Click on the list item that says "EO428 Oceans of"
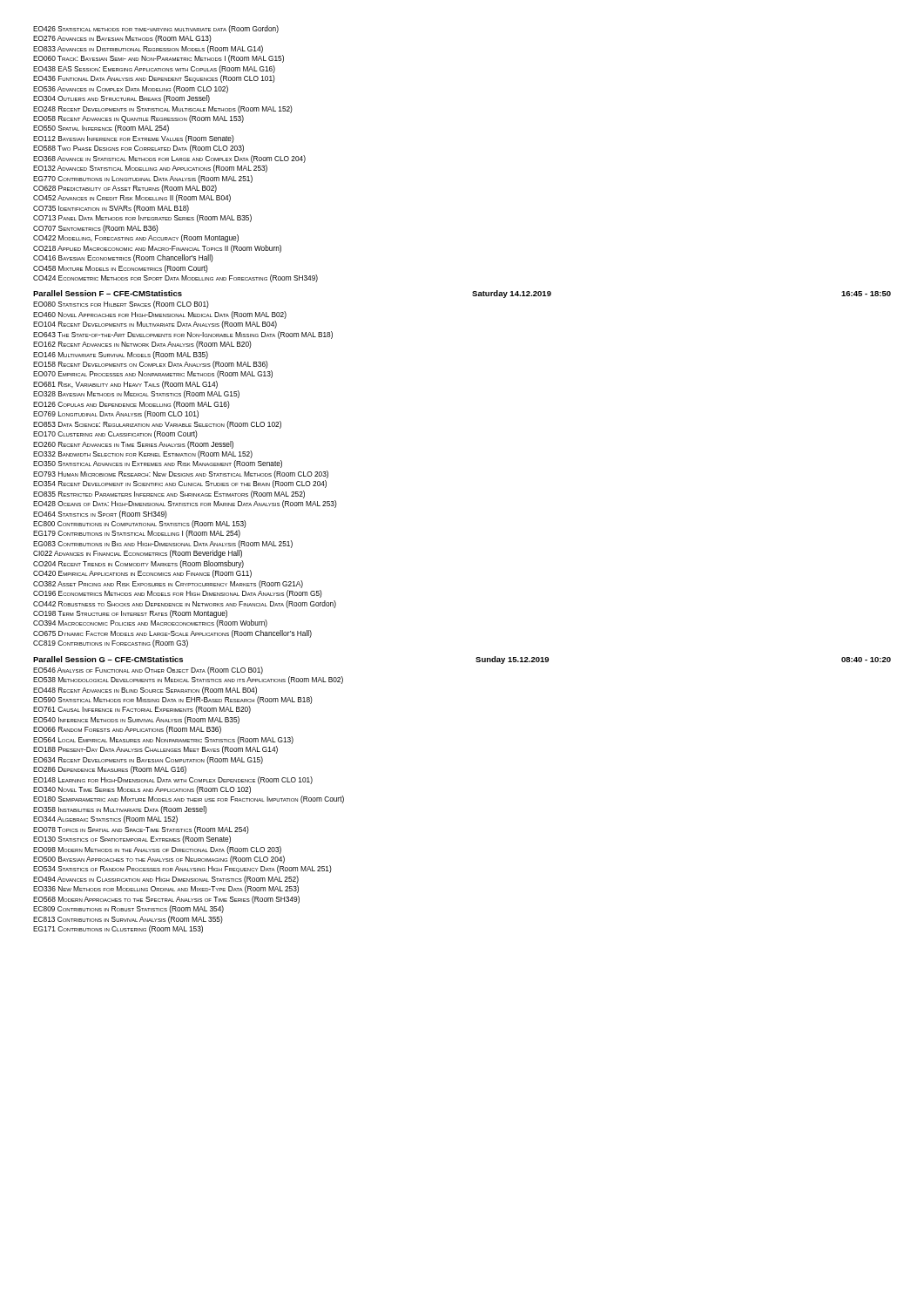The height and width of the screenshot is (1307, 924). [185, 504]
